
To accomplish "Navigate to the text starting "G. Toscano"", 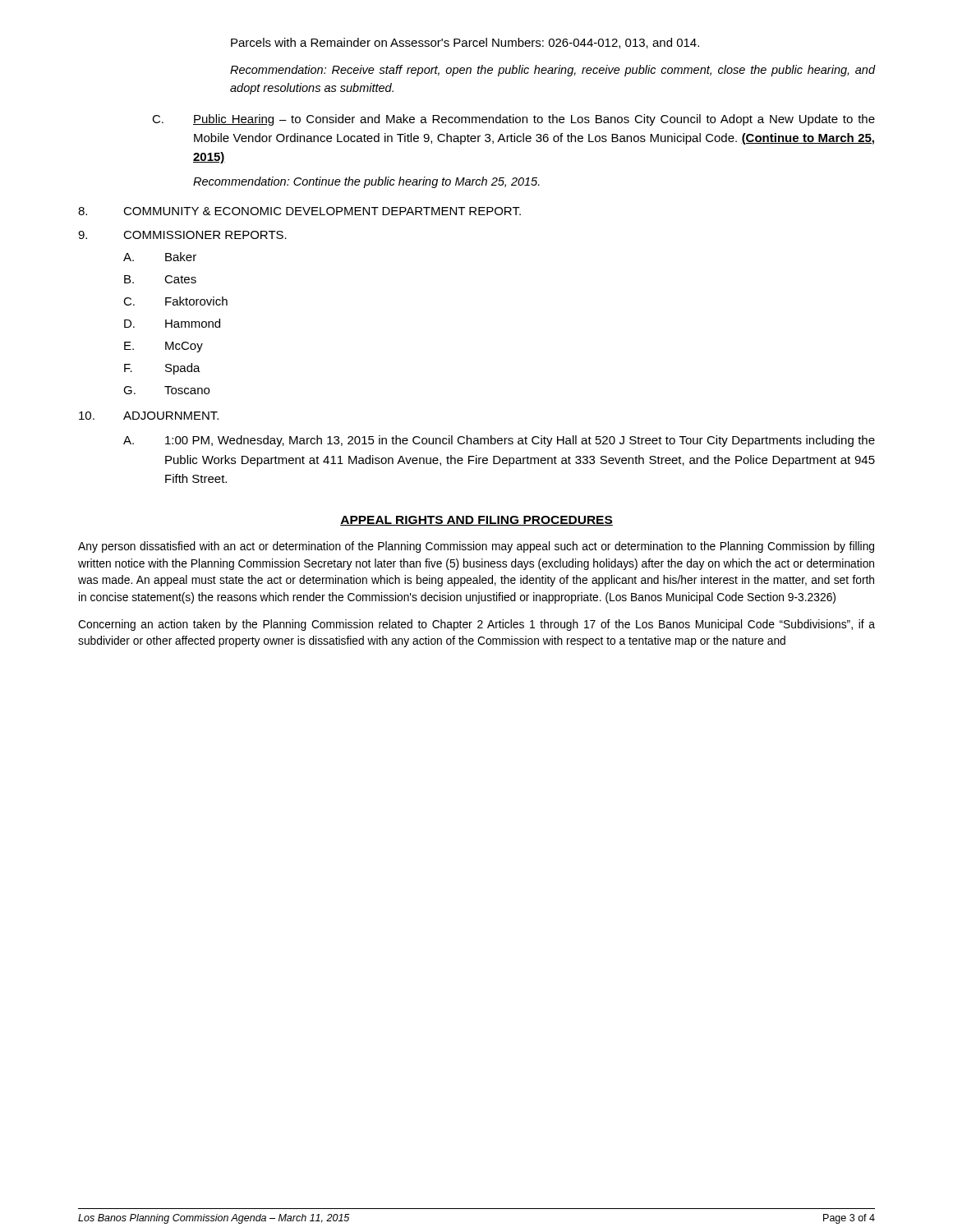I will [167, 390].
